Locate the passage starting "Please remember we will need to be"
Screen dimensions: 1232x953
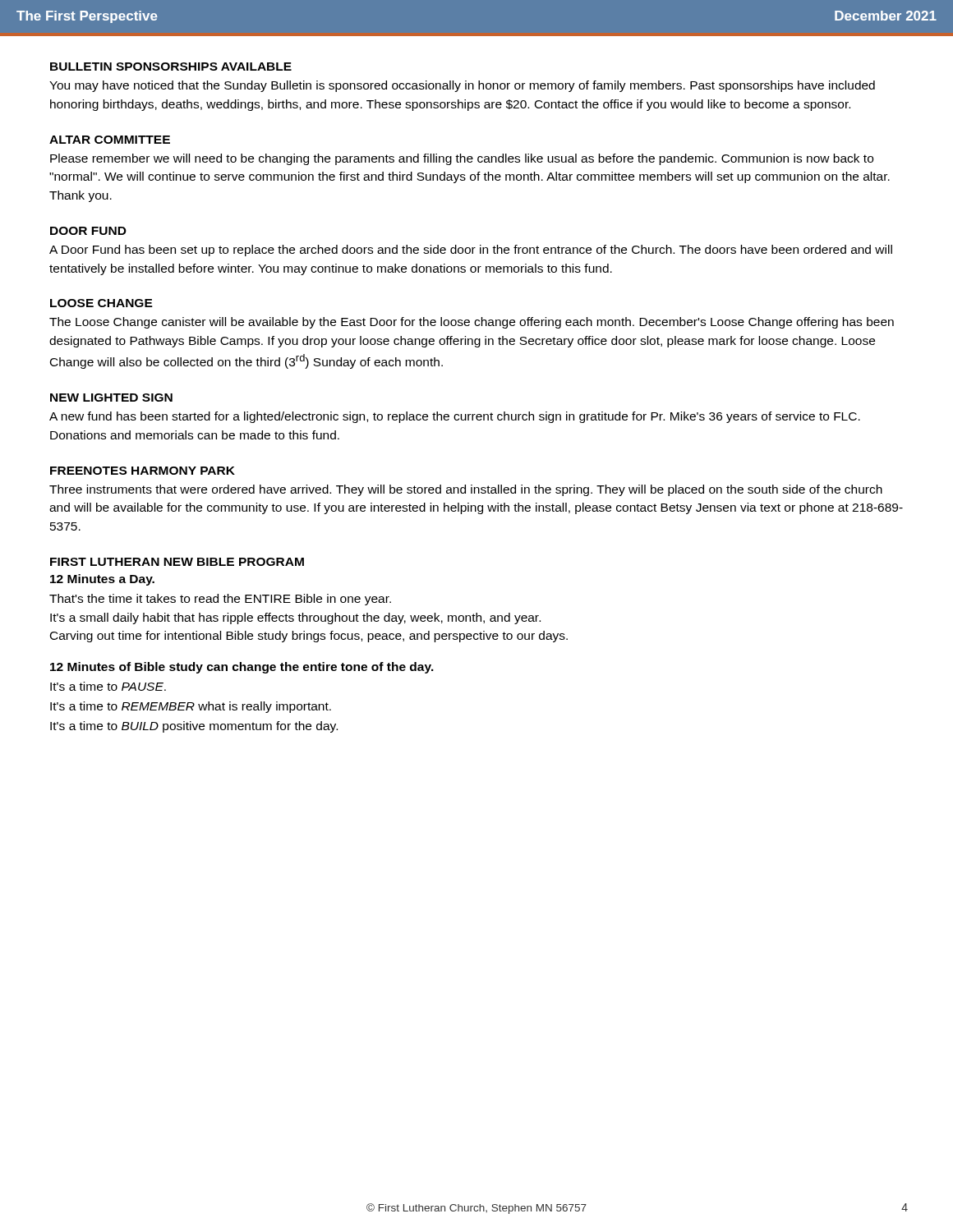470,176
